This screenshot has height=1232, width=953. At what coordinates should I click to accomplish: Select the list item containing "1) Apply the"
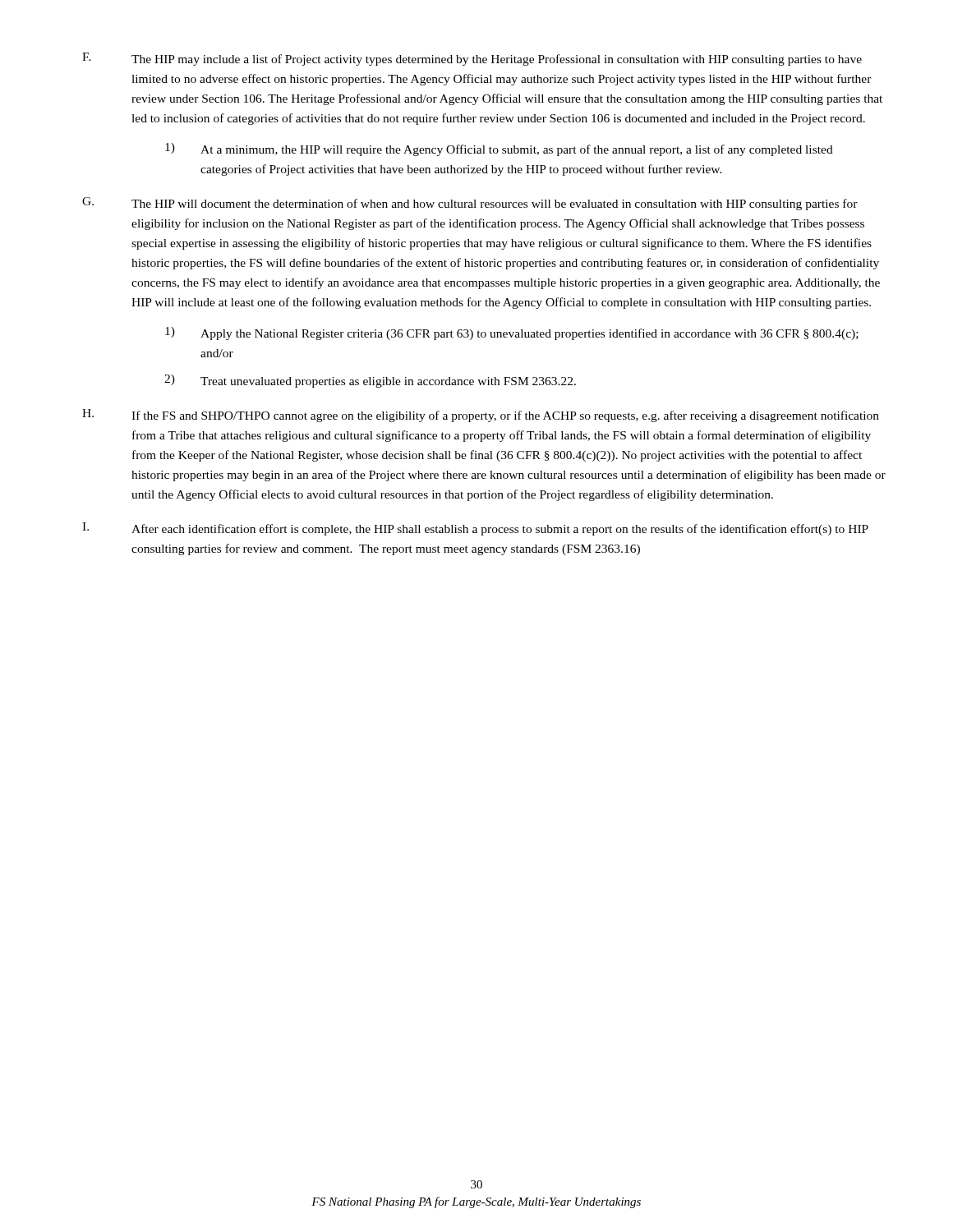coord(526,343)
